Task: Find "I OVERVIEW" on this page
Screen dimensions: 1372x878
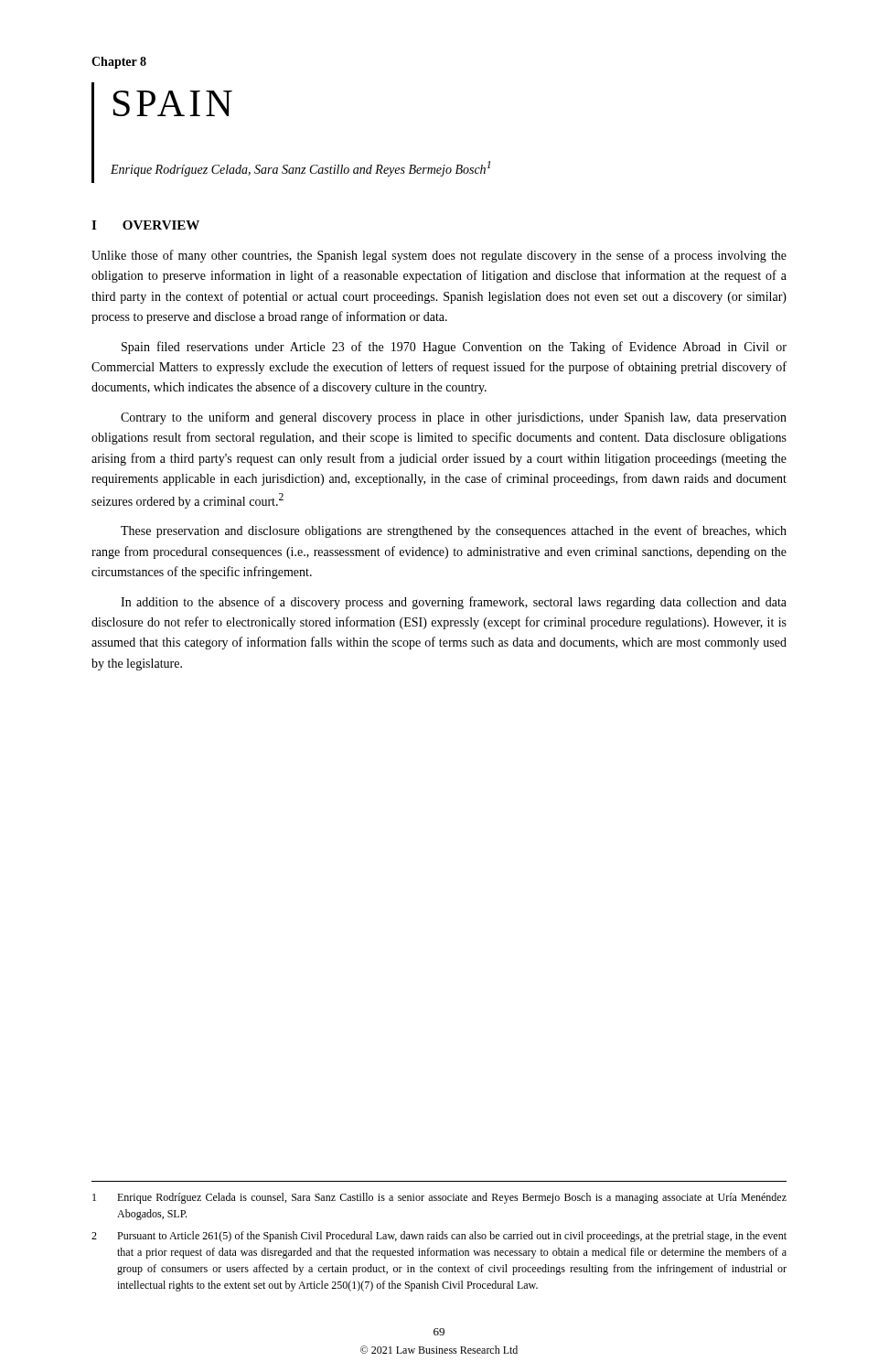Action: pyautogui.click(x=146, y=225)
